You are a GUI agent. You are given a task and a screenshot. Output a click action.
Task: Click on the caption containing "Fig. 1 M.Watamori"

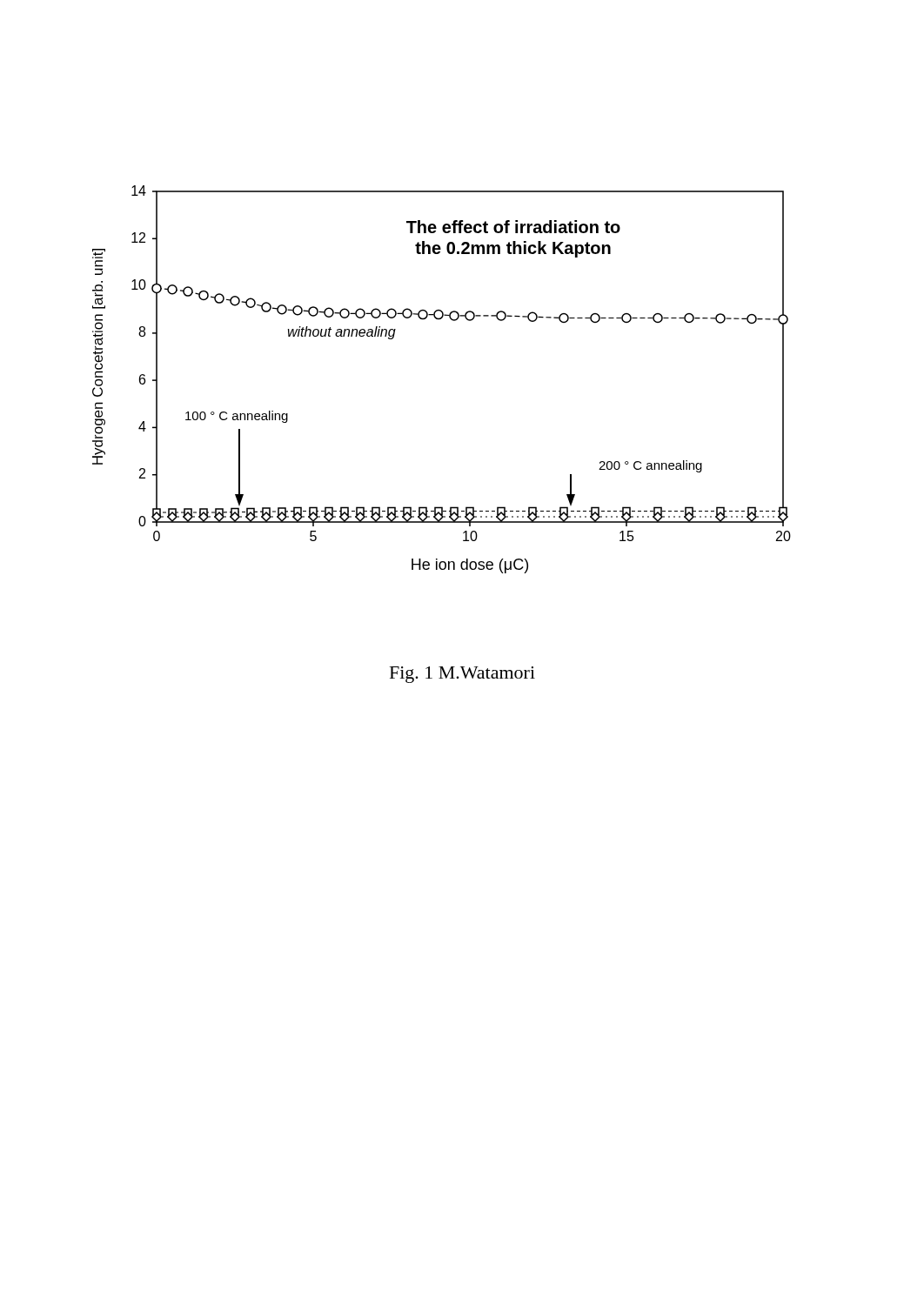[x=462, y=672]
